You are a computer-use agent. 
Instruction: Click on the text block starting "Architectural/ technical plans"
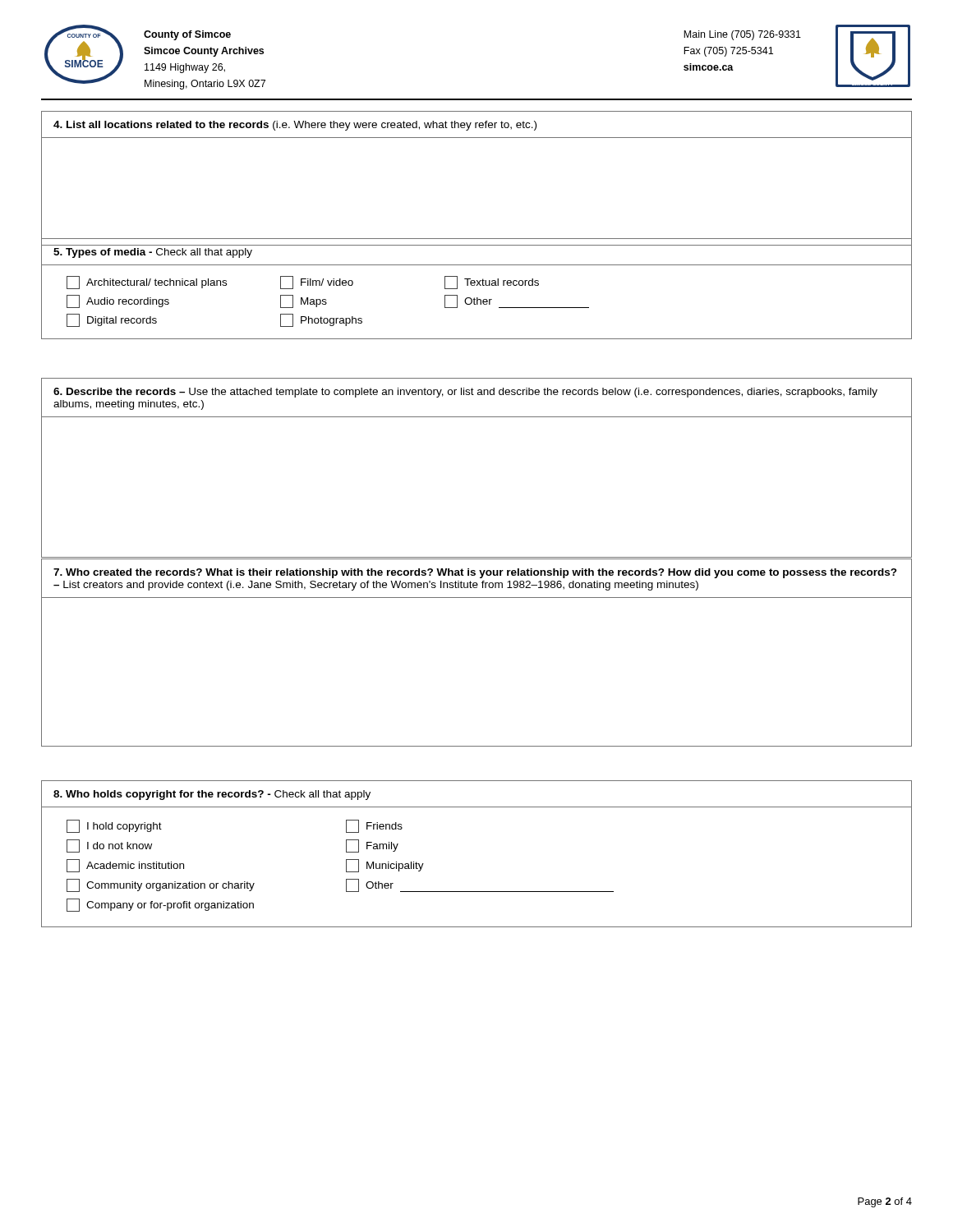[x=147, y=283]
